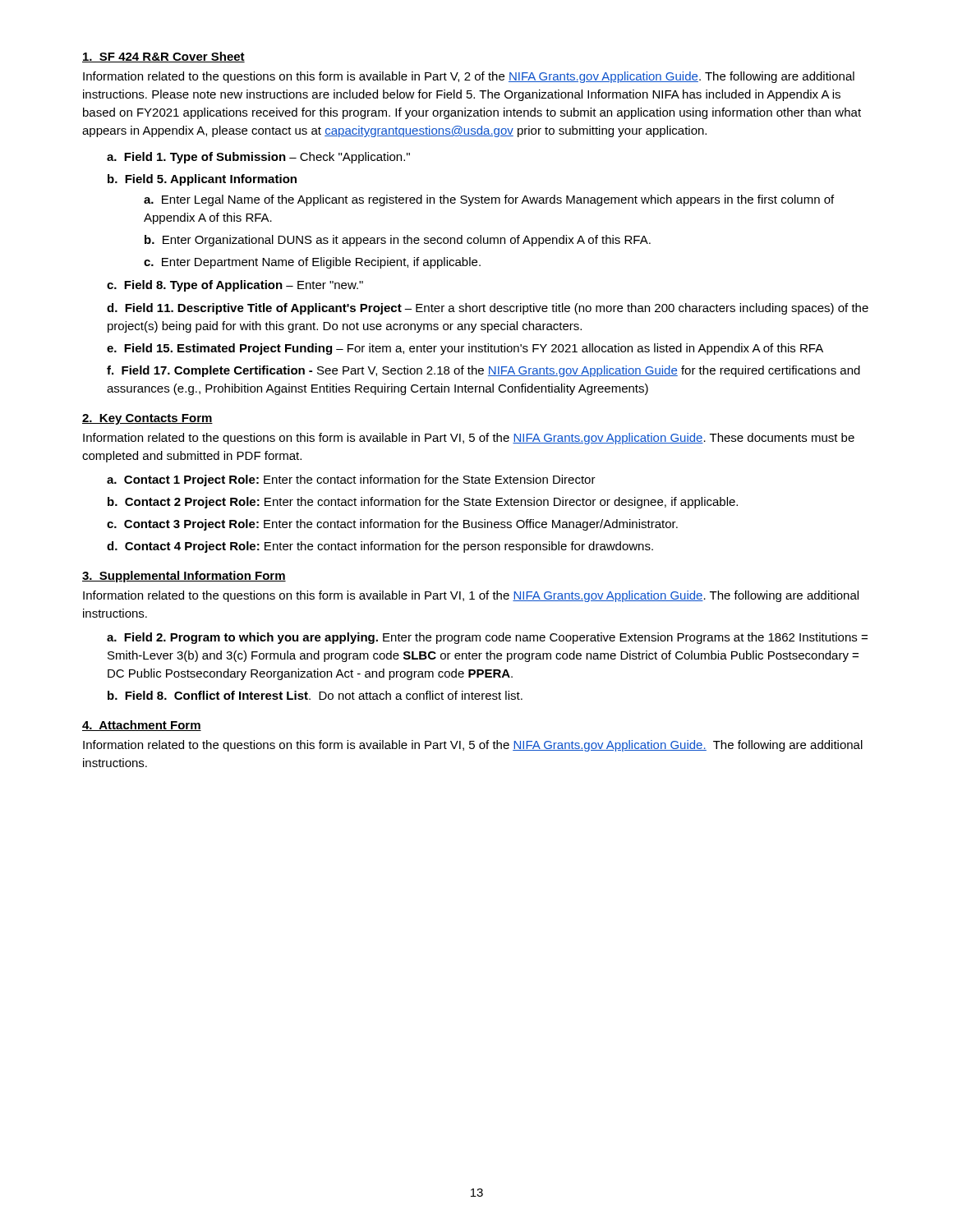Click on the block starting "3. Supplemental Information Form"
Viewport: 953px width, 1232px height.
[x=184, y=575]
